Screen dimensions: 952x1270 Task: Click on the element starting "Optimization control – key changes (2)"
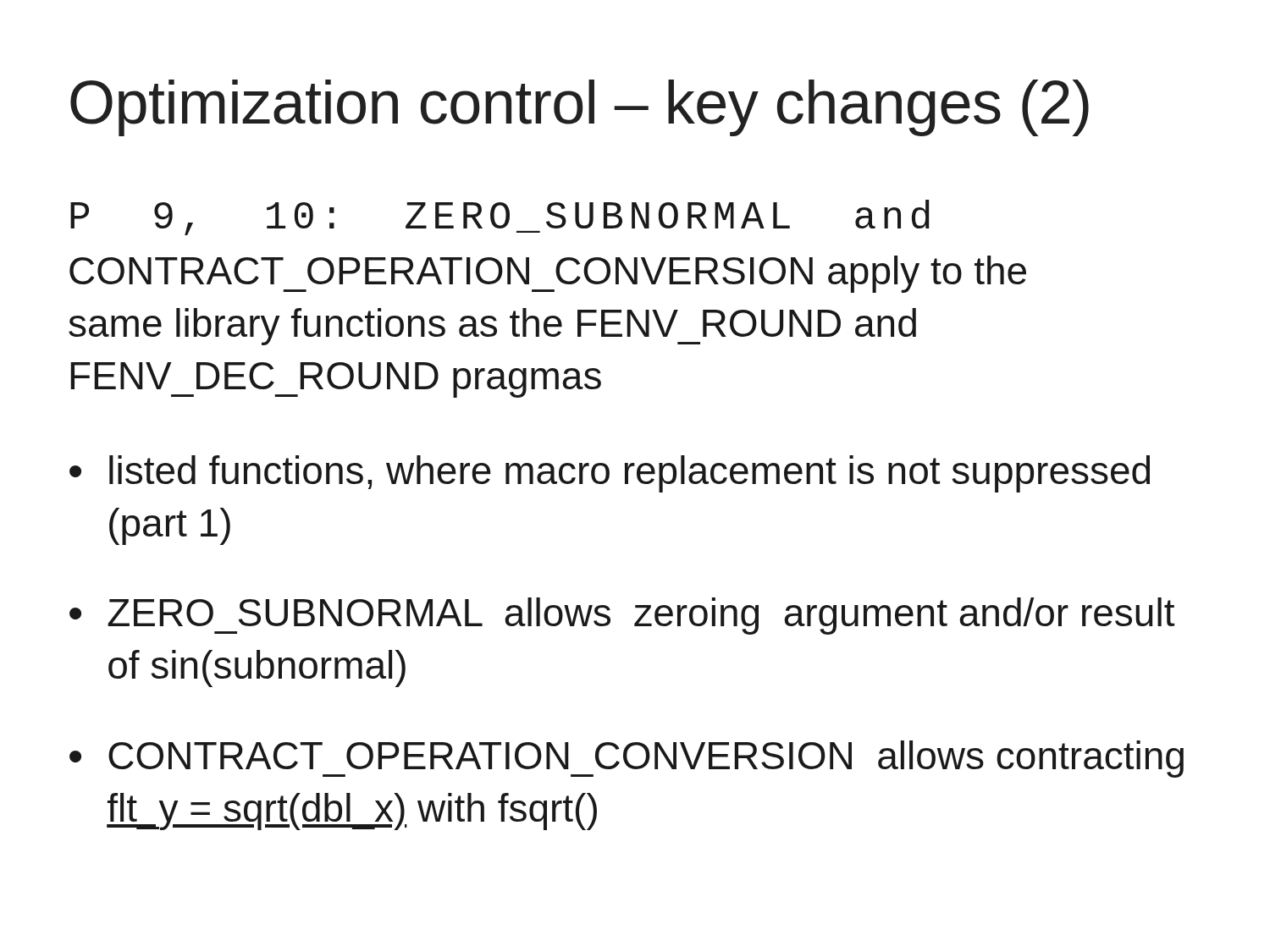(x=635, y=103)
